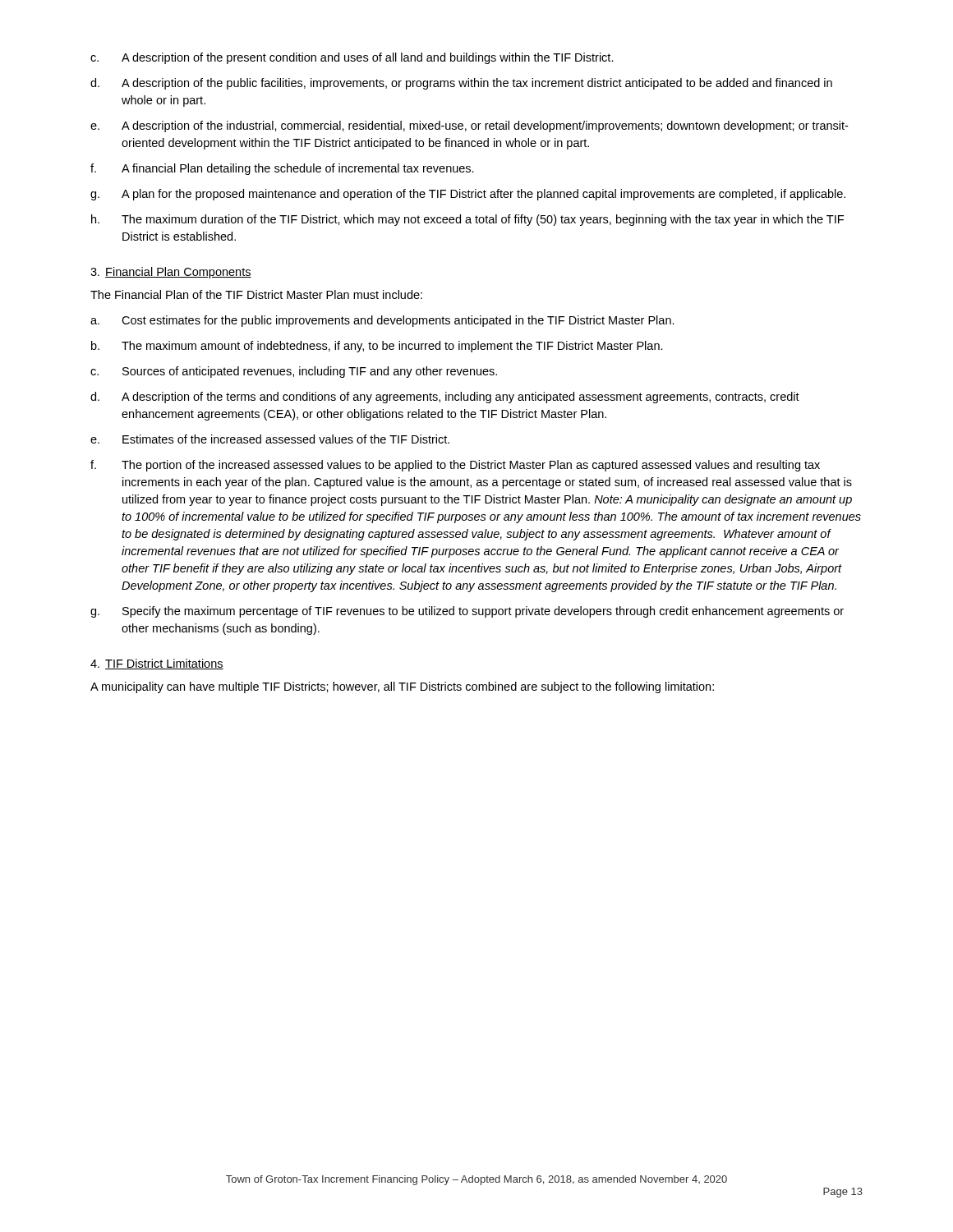This screenshot has height=1232, width=953.
Task: Locate the block of text that opens with "g. A plan"
Action: pos(476,194)
